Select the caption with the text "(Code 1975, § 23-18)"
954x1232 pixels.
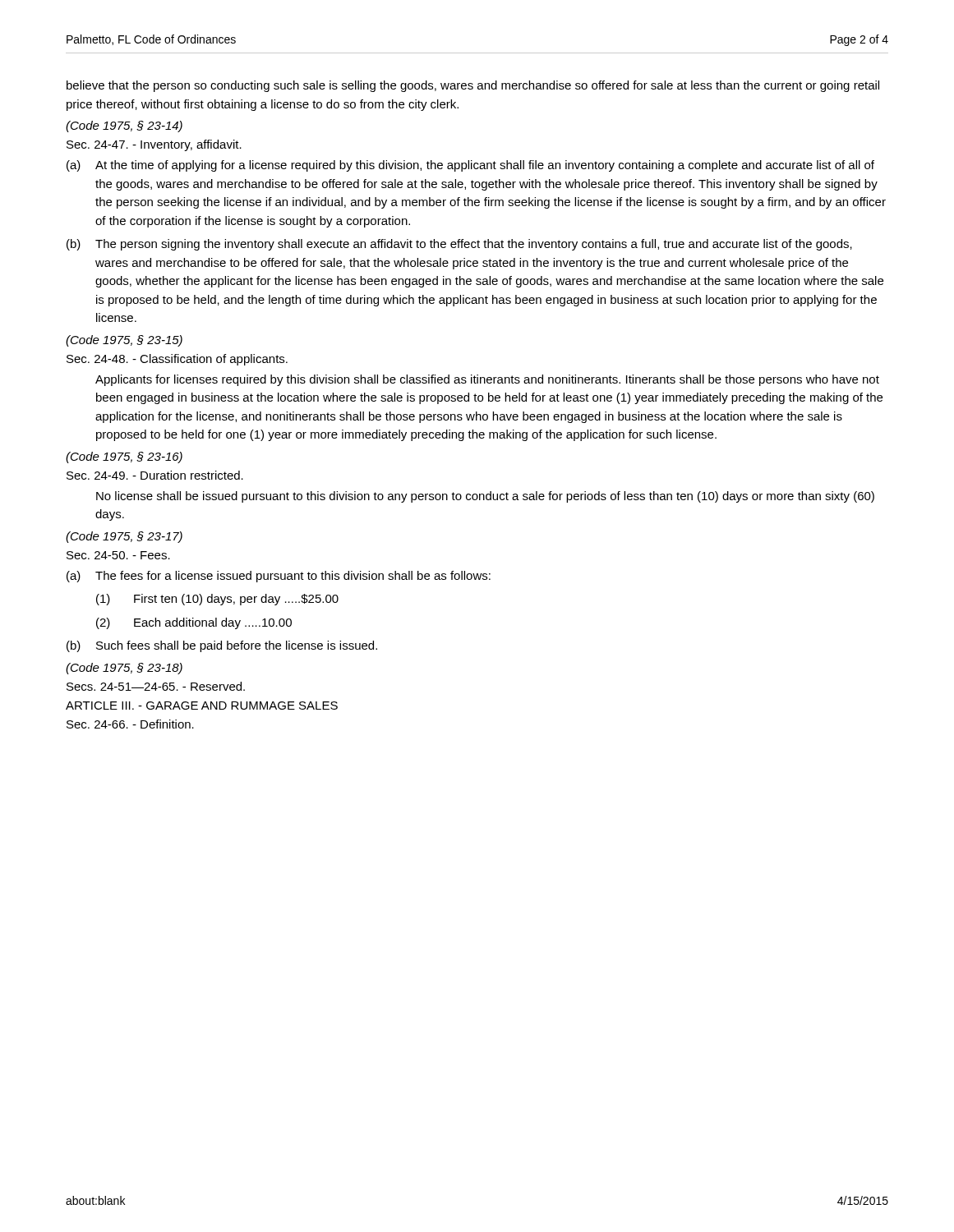(x=124, y=667)
